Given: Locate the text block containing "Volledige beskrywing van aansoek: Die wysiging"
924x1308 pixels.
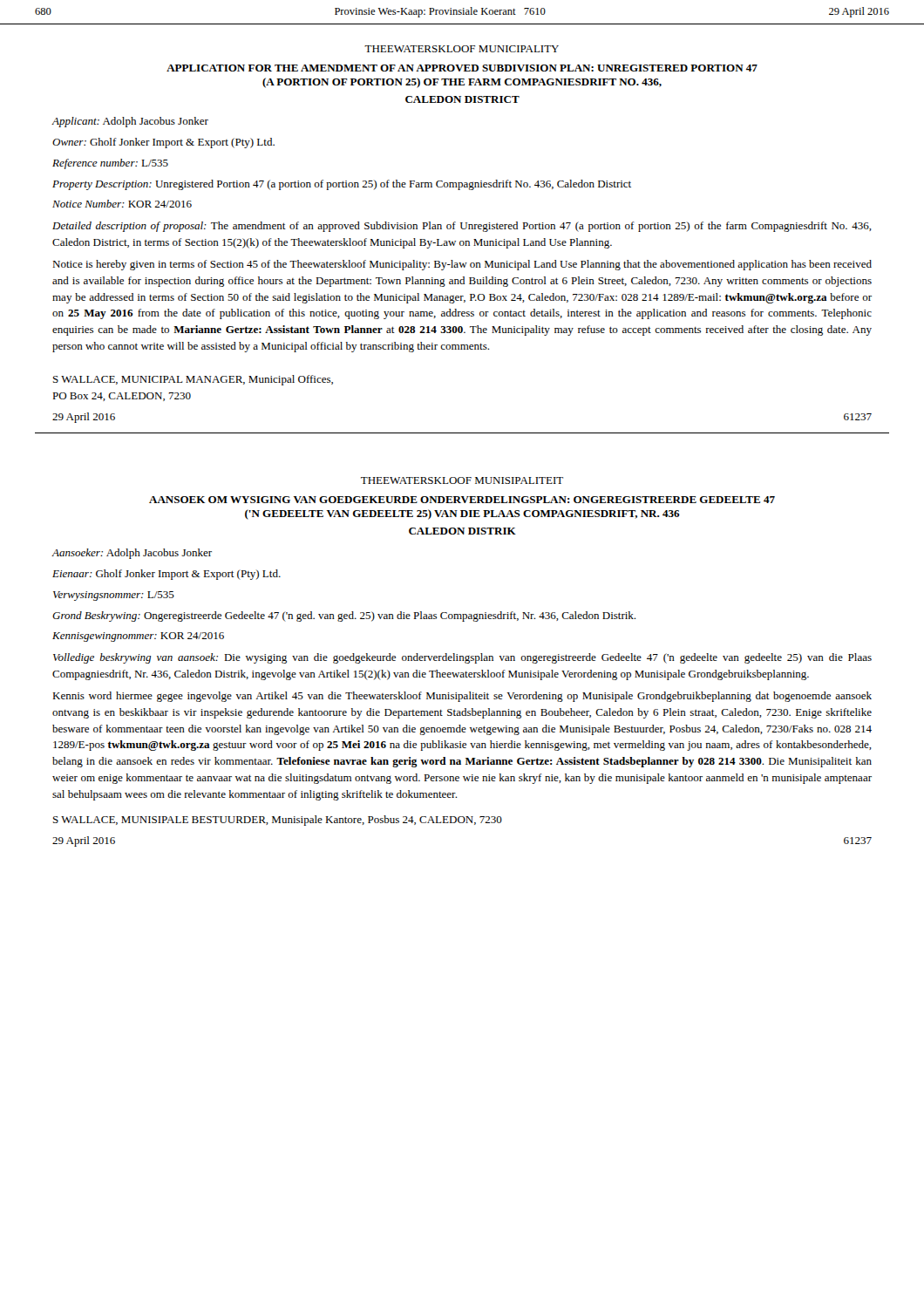Looking at the screenshot, I should [x=462, y=665].
